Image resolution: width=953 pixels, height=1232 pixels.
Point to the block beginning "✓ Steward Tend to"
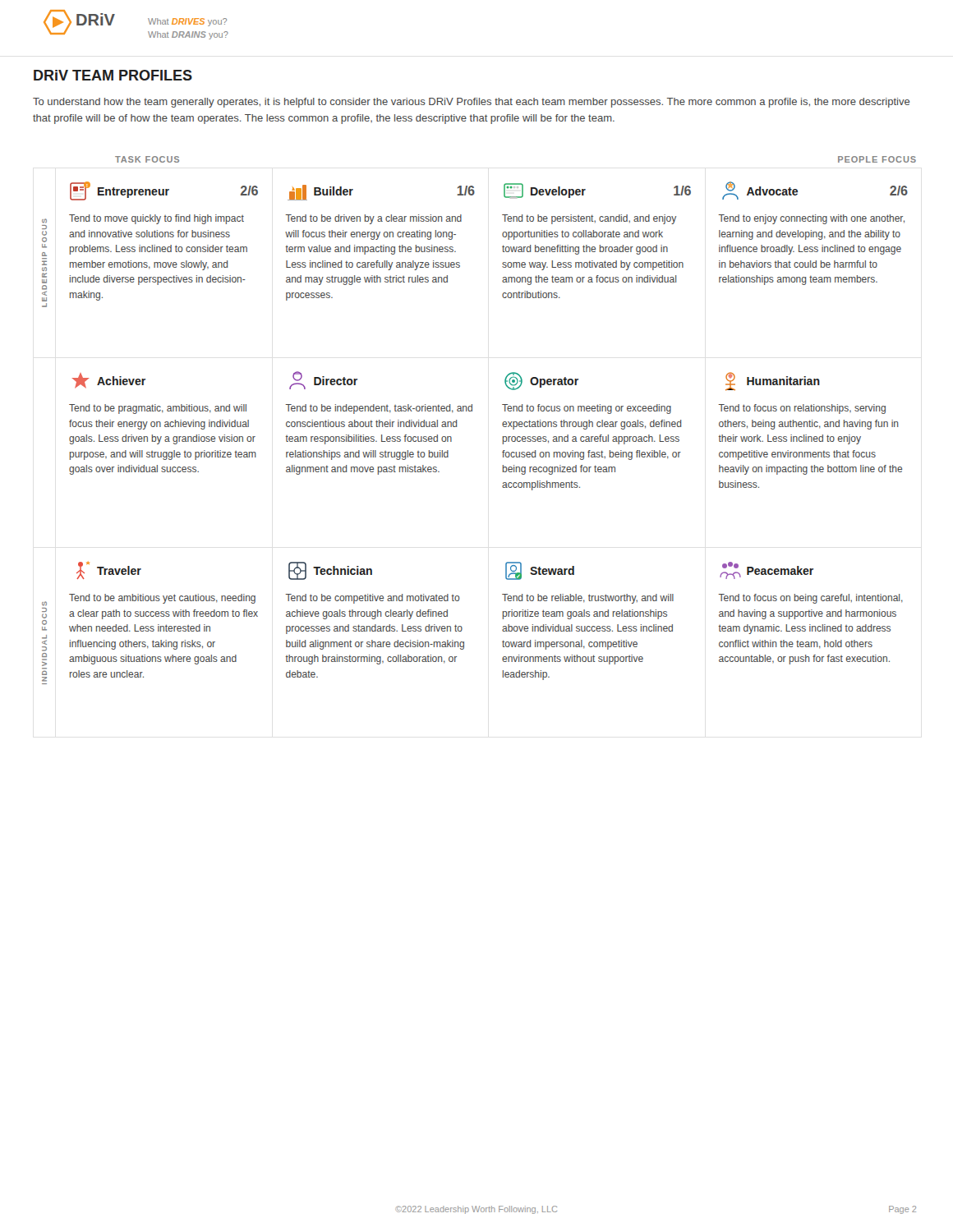(597, 621)
